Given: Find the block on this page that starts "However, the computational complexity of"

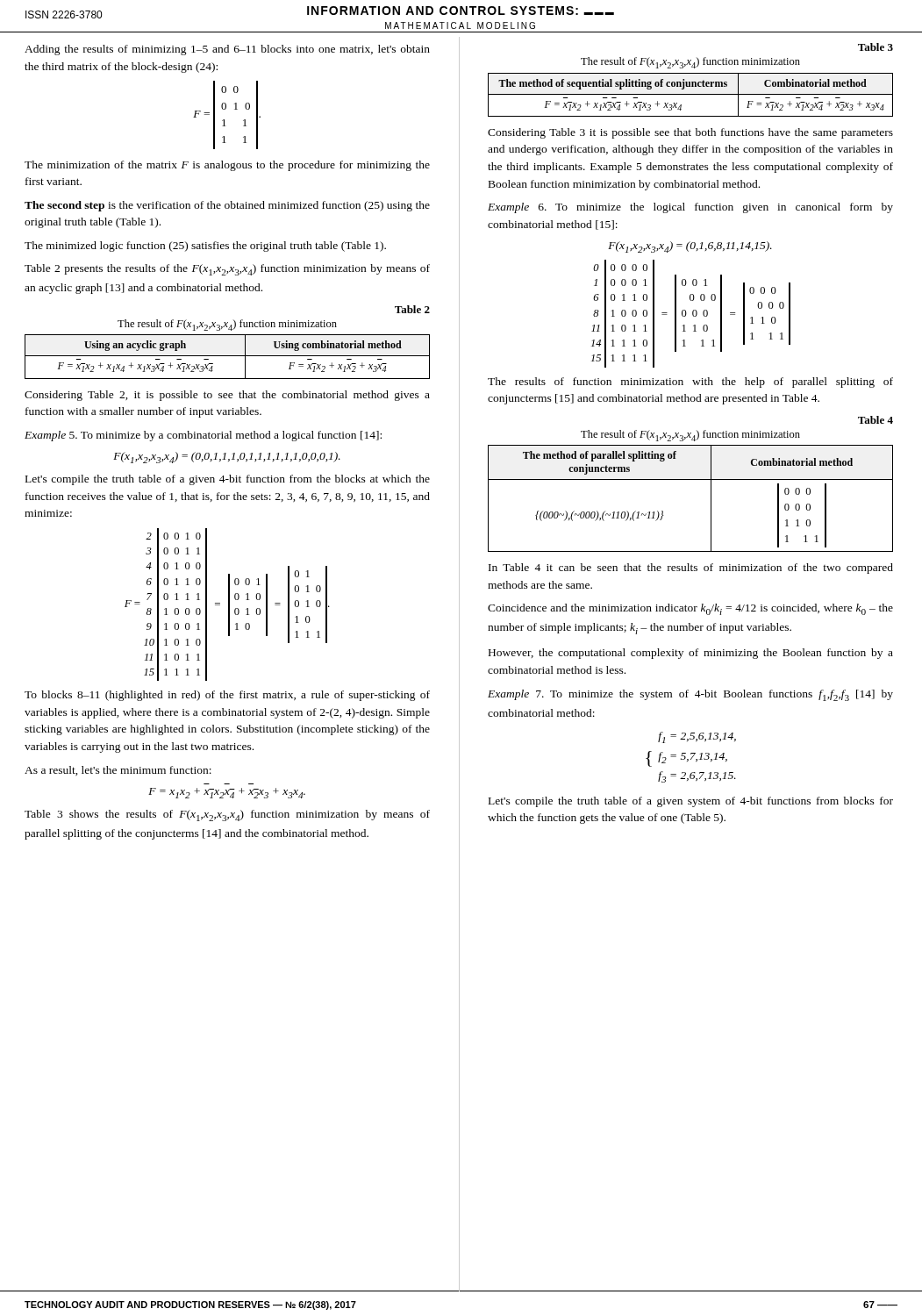Looking at the screenshot, I should [x=690, y=661].
